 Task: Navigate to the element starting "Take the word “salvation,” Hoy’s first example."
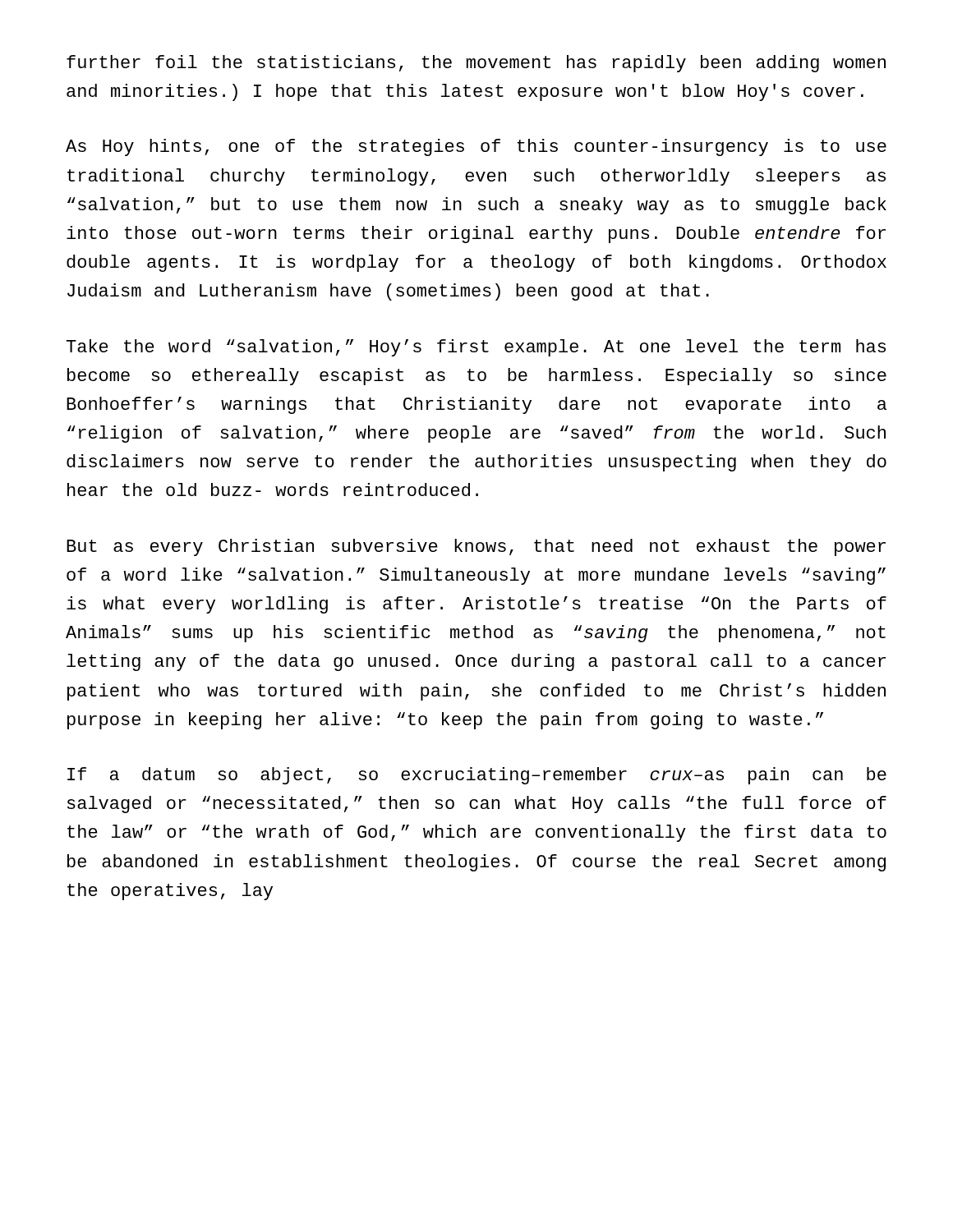pos(476,420)
